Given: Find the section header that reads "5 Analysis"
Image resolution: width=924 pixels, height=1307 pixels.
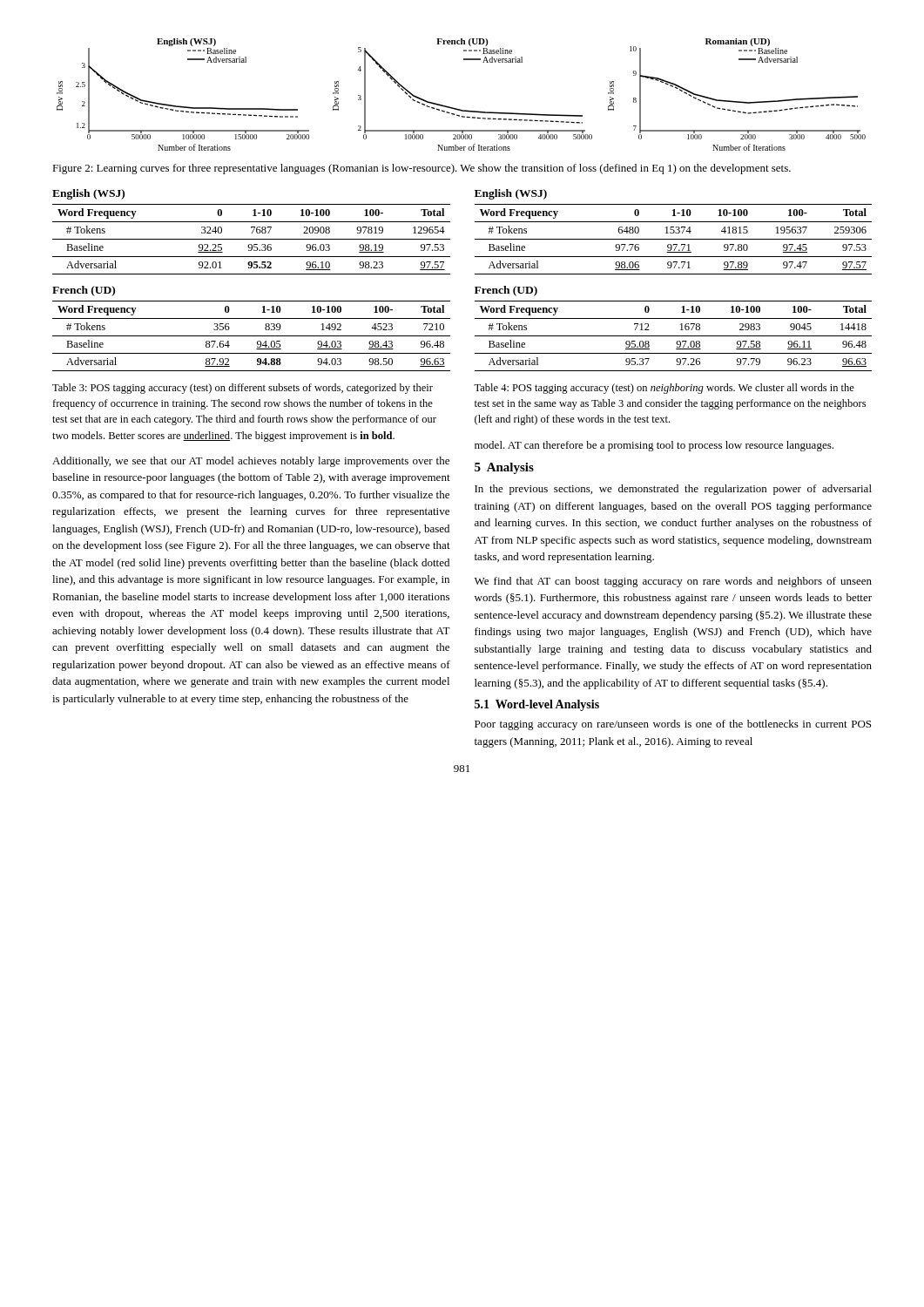Looking at the screenshot, I should pyautogui.click(x=504, y=467).
